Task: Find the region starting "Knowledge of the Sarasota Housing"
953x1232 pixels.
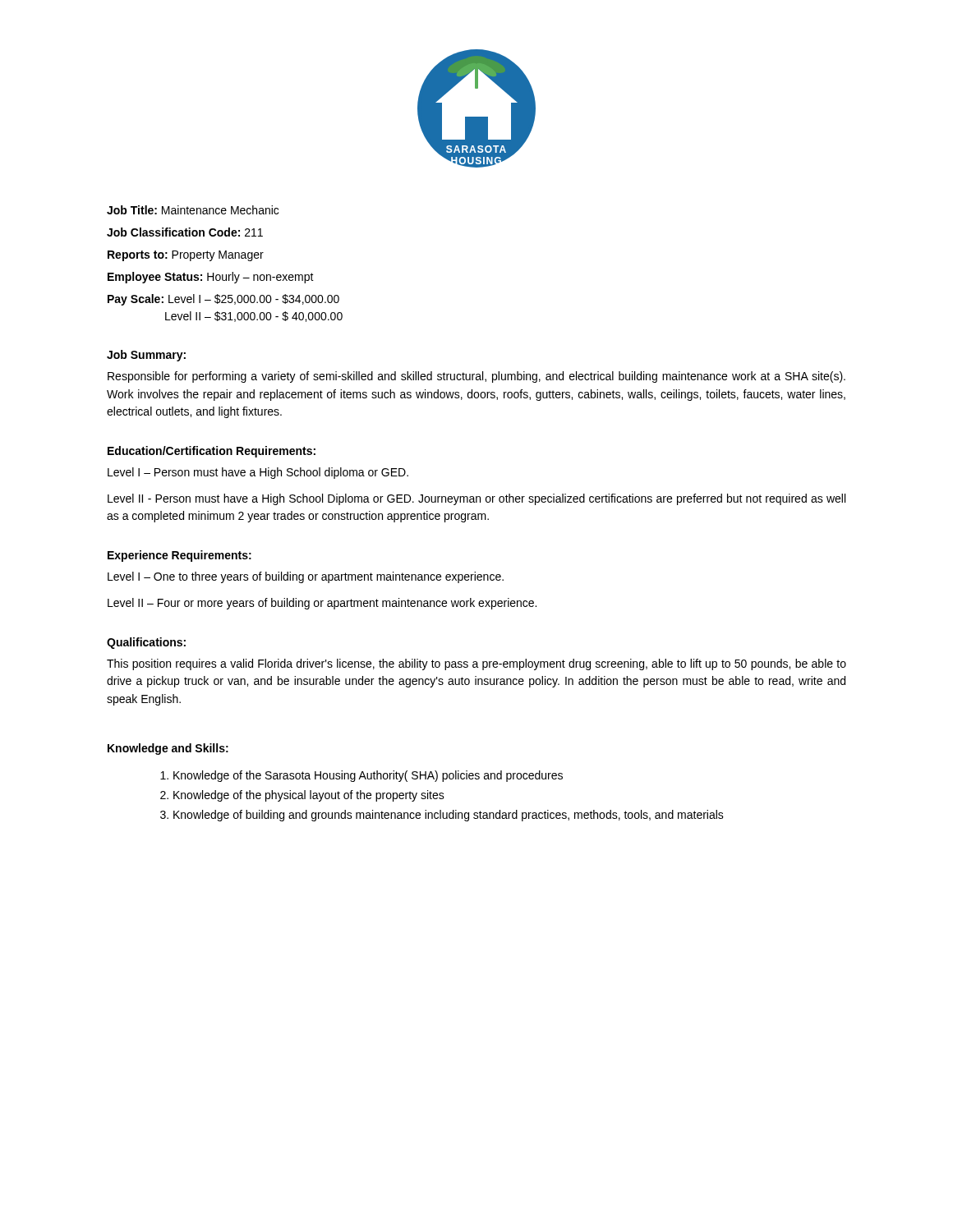Action: (x=368, y=775)
